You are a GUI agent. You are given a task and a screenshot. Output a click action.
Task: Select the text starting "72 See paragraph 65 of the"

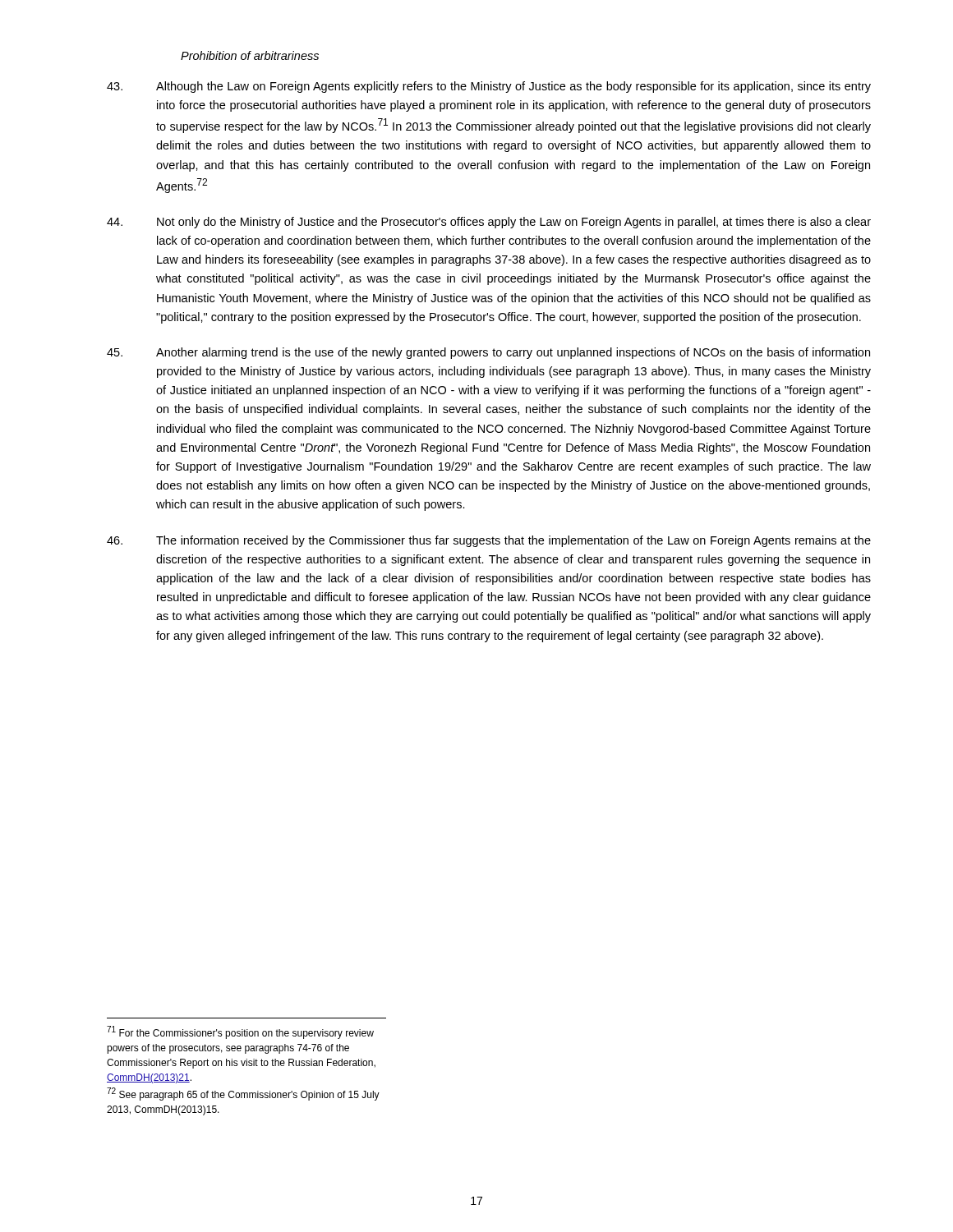point(243,1101)
